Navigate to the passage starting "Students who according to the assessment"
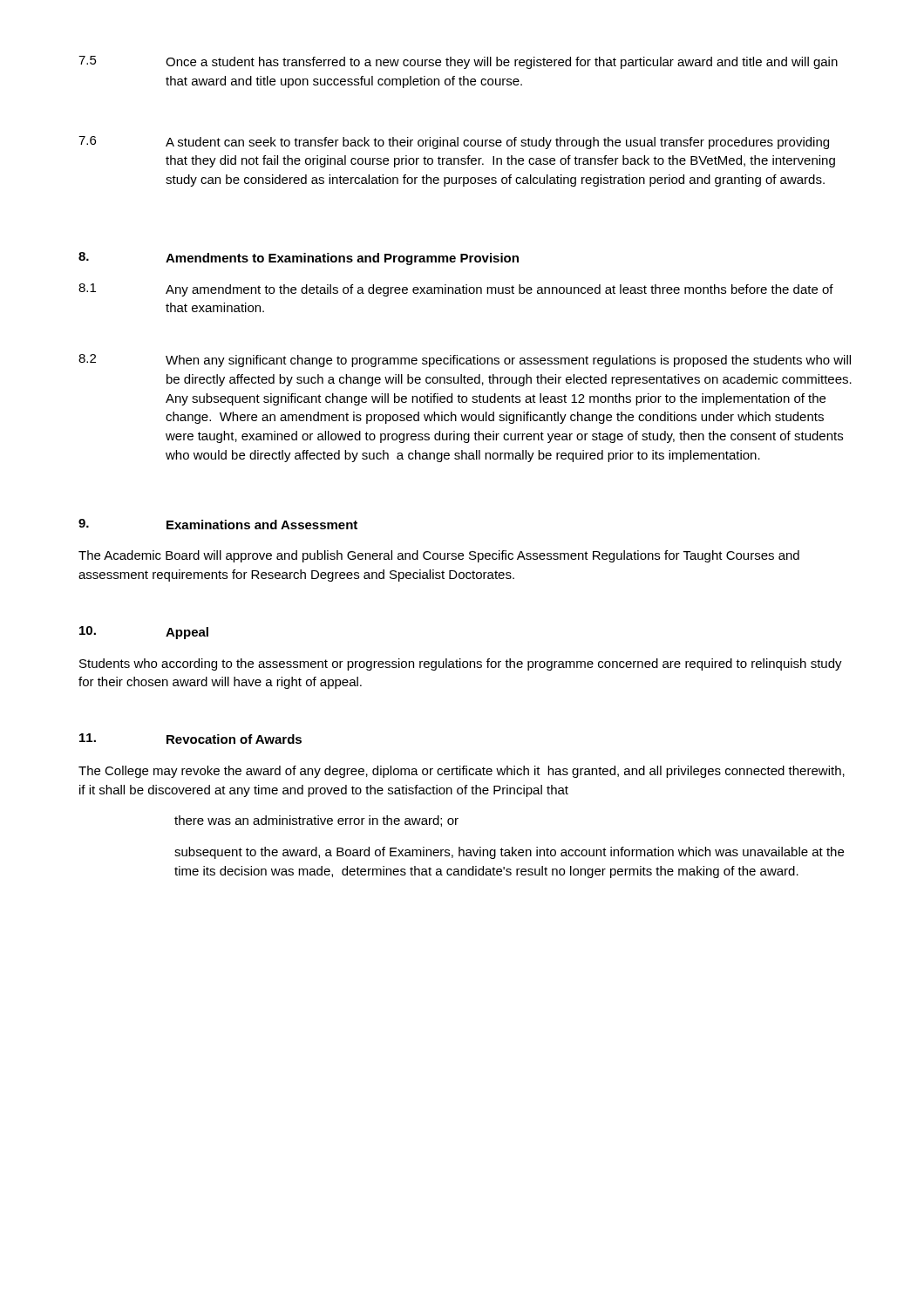Screen dimensions: 1308x924 (460, 672)
